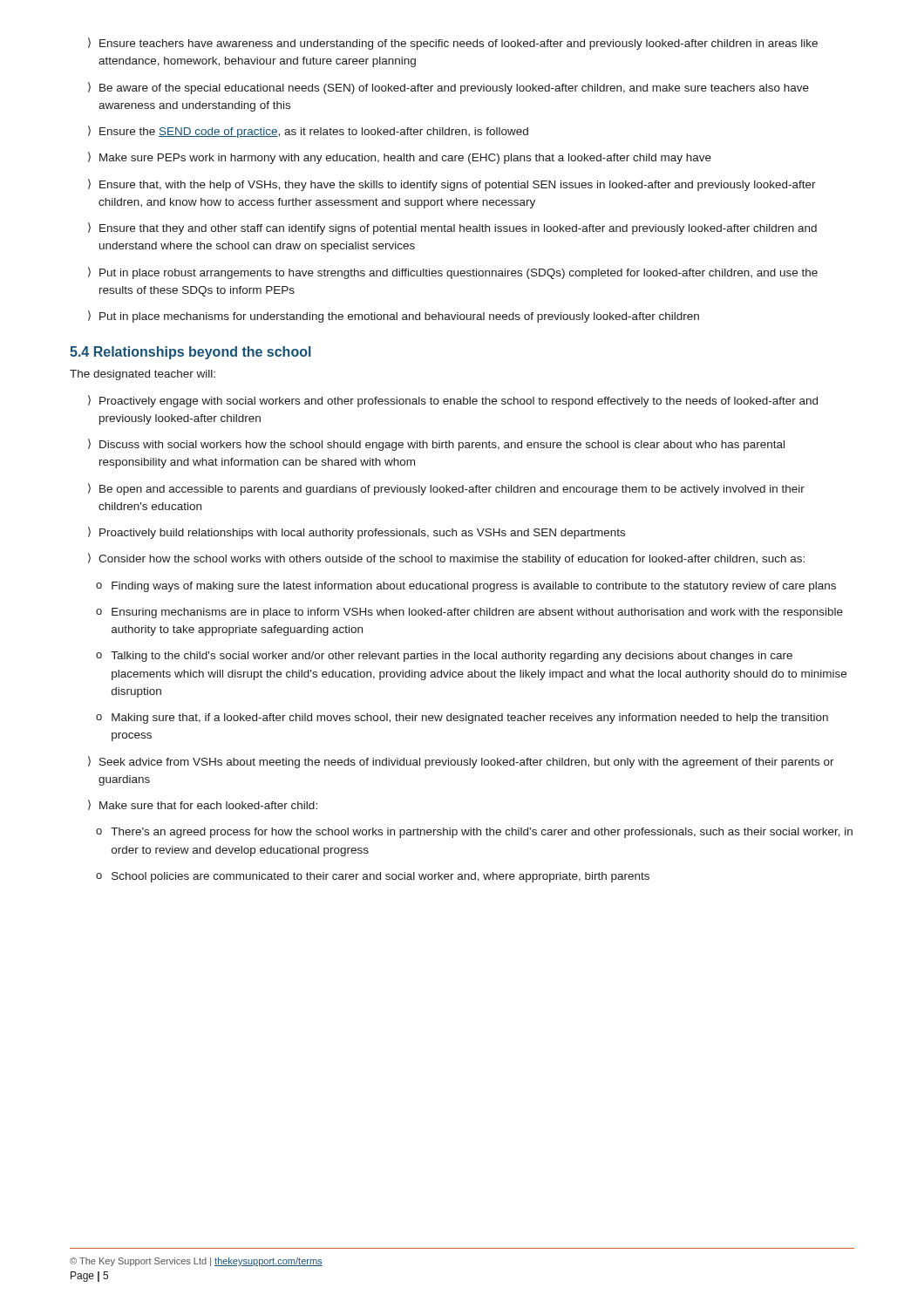Screen dimensions: 1308x924
Task: Point to the block starting "The designated teacher will:"
Action: 143,374
